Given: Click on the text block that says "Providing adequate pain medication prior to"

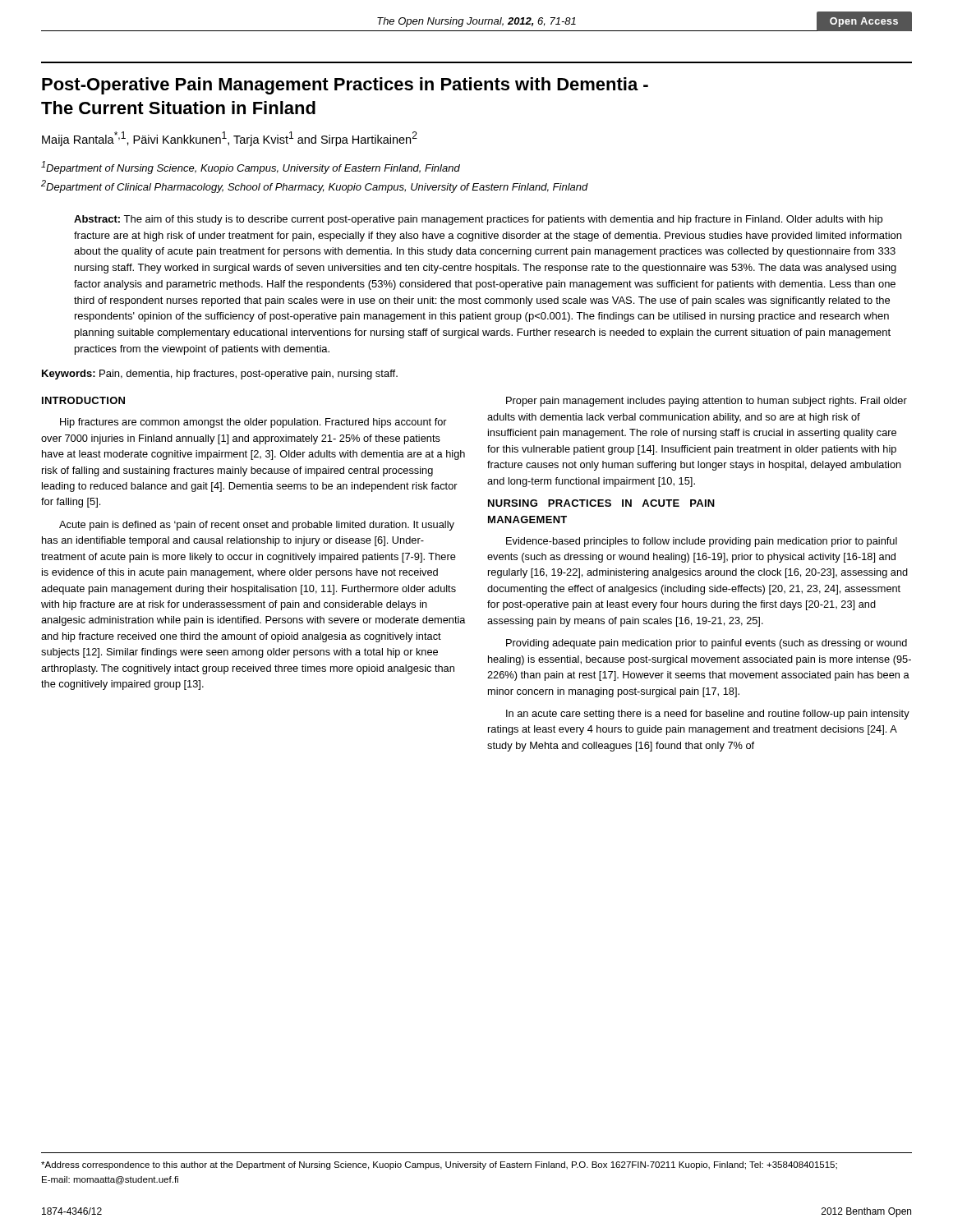Looking at the screenshot, I should [x=699, y=667].
